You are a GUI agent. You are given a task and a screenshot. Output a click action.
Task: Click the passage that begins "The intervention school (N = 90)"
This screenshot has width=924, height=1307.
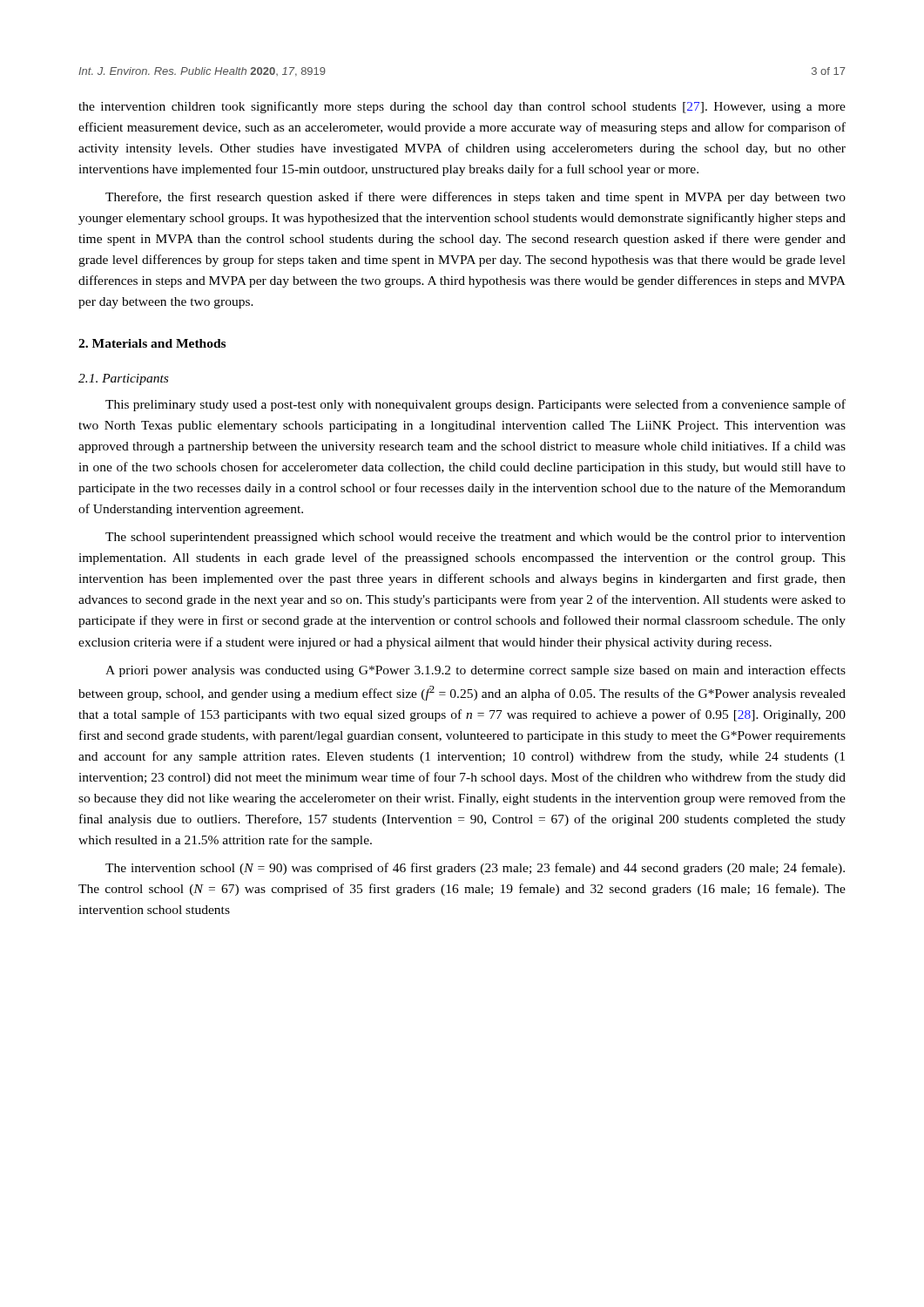(462, 889)
